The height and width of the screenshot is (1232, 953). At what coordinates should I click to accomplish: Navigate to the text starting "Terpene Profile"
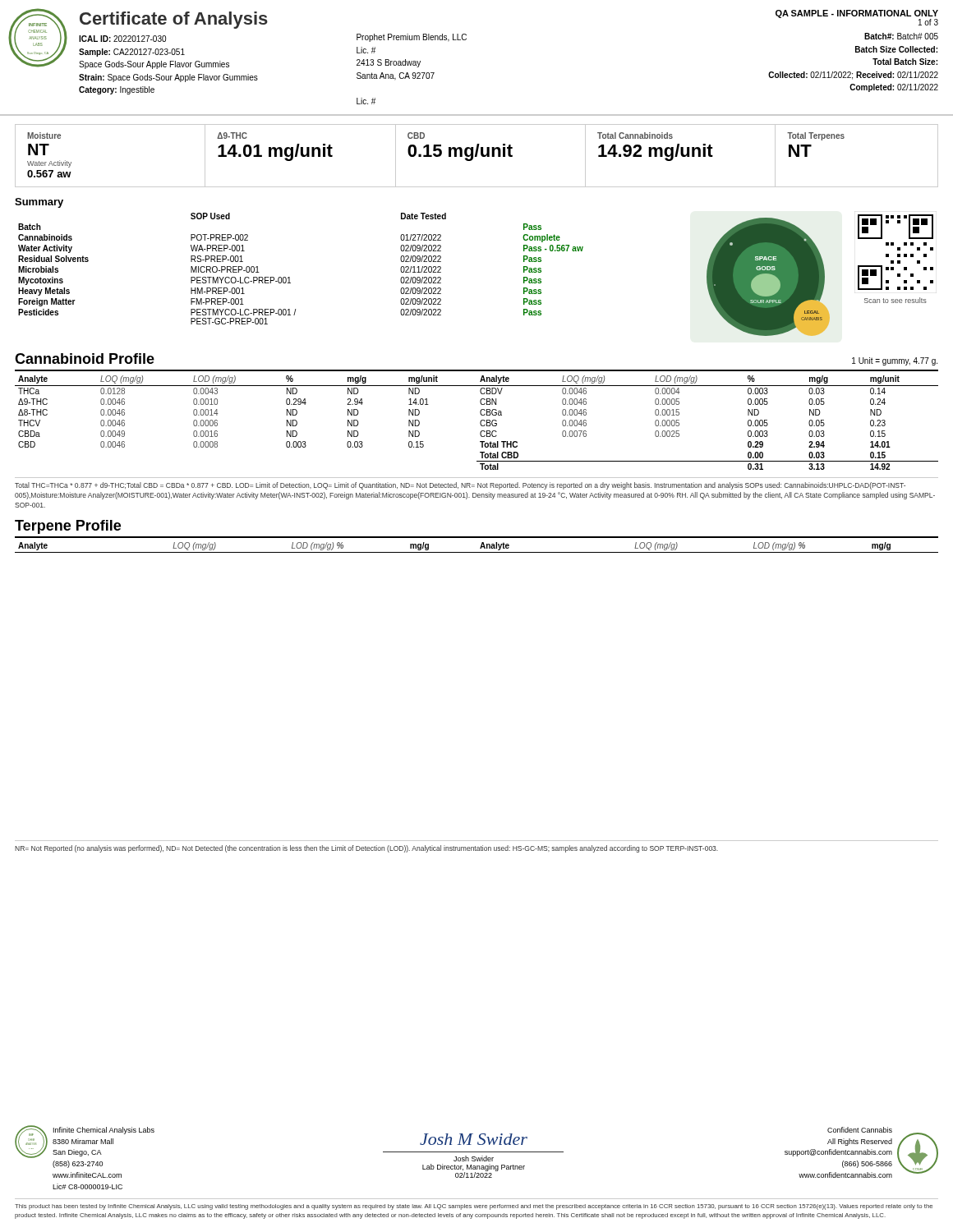pos(68,525)
